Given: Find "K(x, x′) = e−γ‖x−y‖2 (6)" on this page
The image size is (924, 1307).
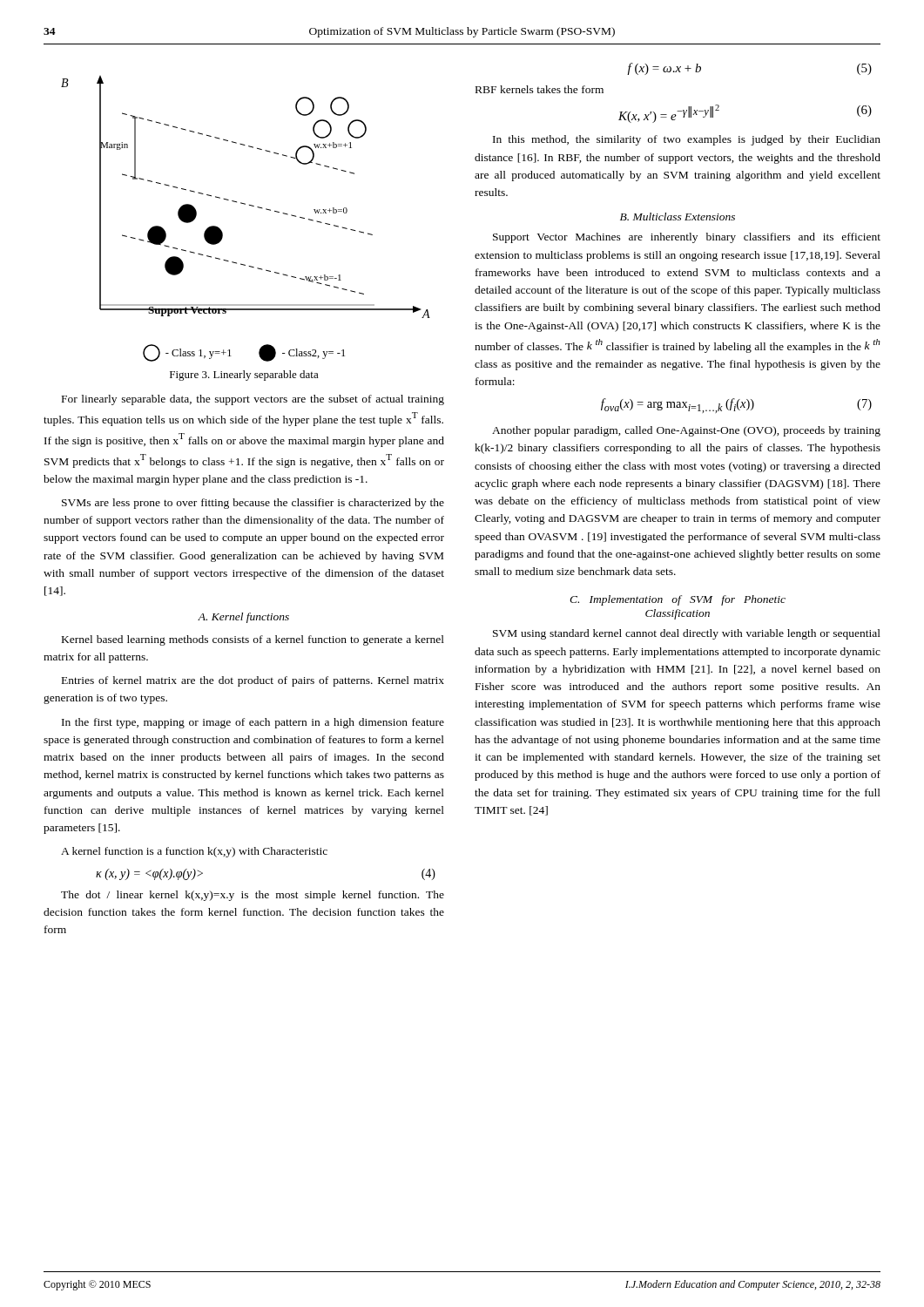Looking at the screenshot, I should click(678, 114).
